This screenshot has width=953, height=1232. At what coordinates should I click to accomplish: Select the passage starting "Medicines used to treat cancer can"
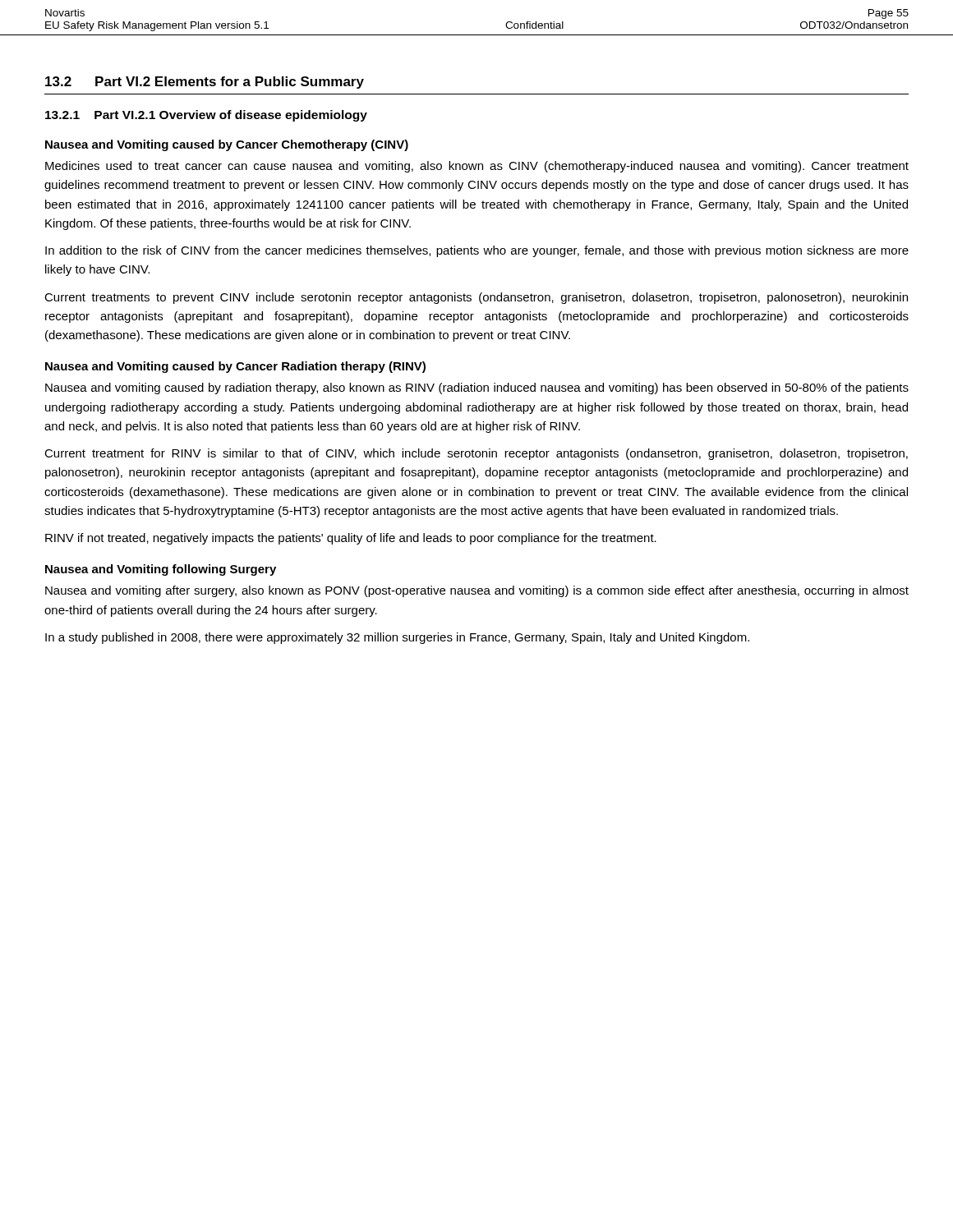[476, 194]
